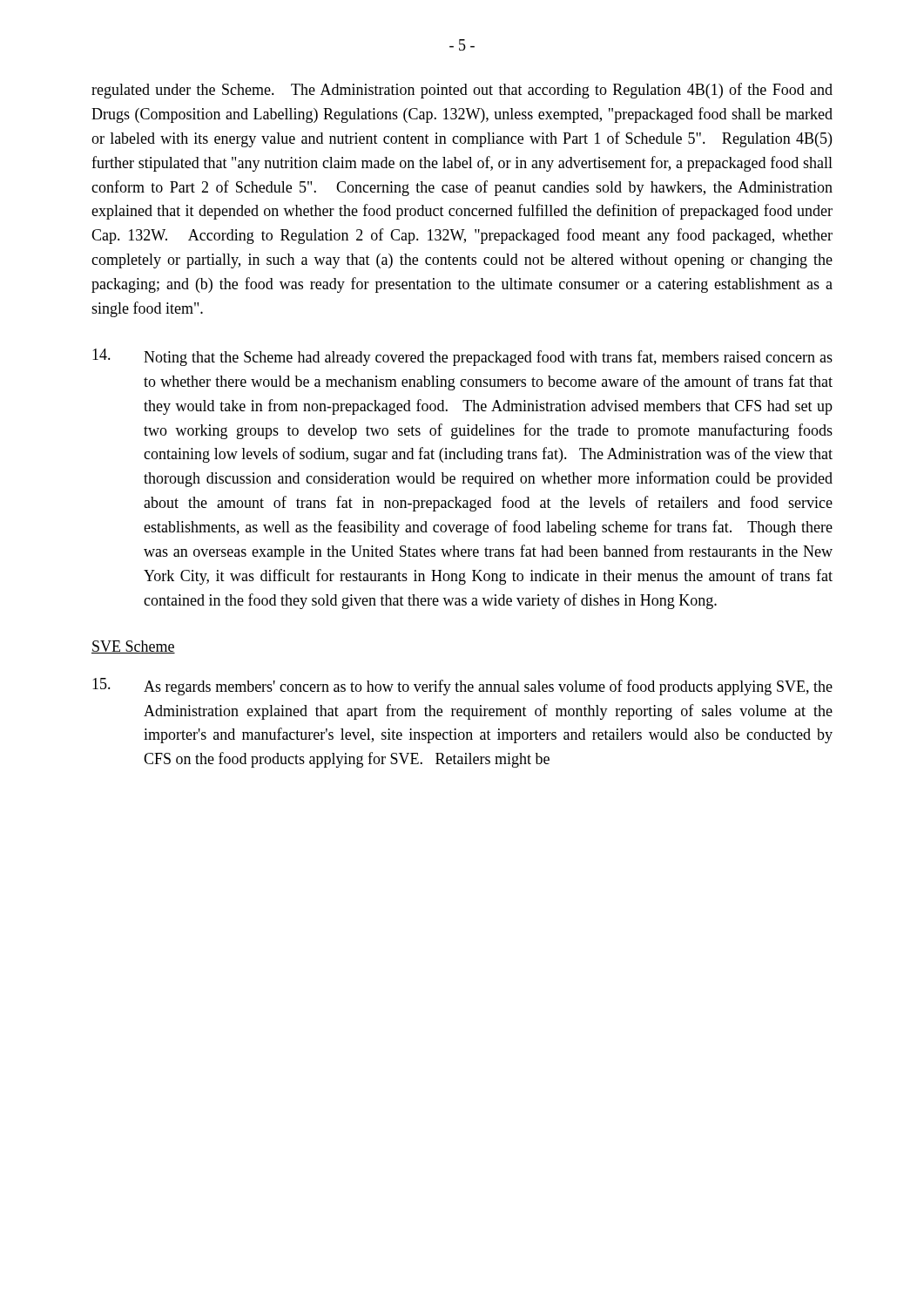Click a section header
Viewport: 924px width, 1307px height.
(133, 646)
